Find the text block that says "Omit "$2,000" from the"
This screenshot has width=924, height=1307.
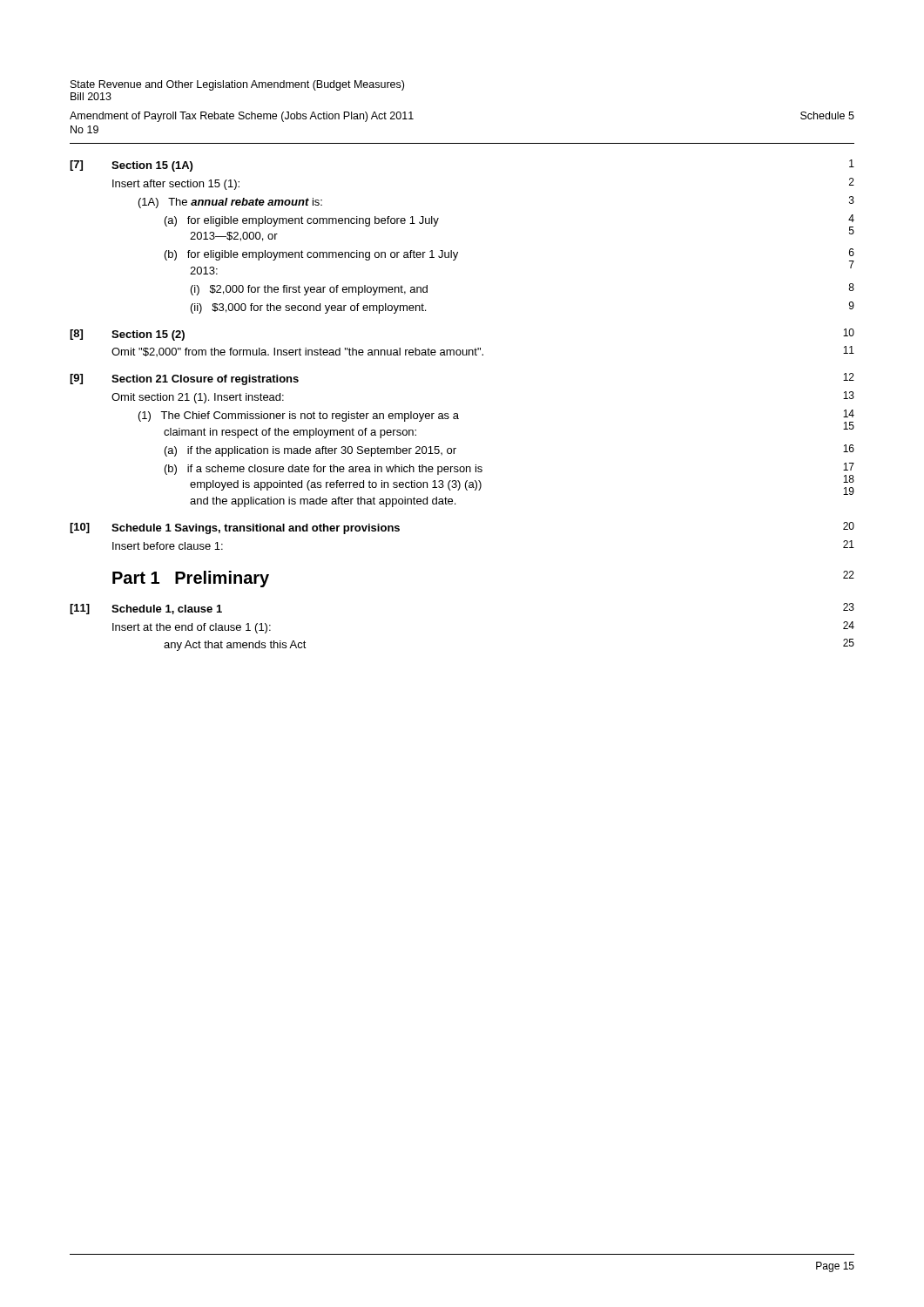pyautogui.click(x=298, y=352)
